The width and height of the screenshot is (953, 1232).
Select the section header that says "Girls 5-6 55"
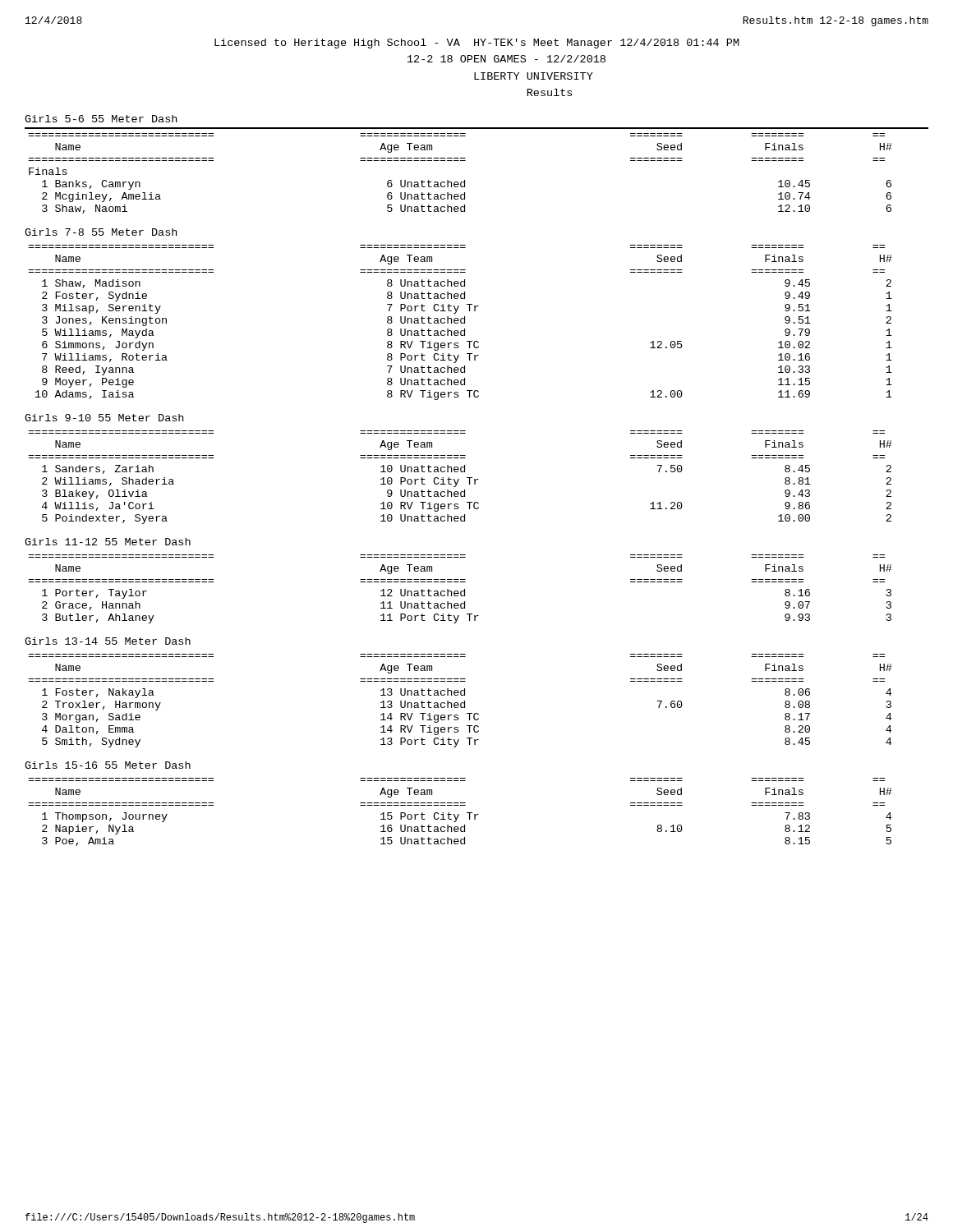101,120
